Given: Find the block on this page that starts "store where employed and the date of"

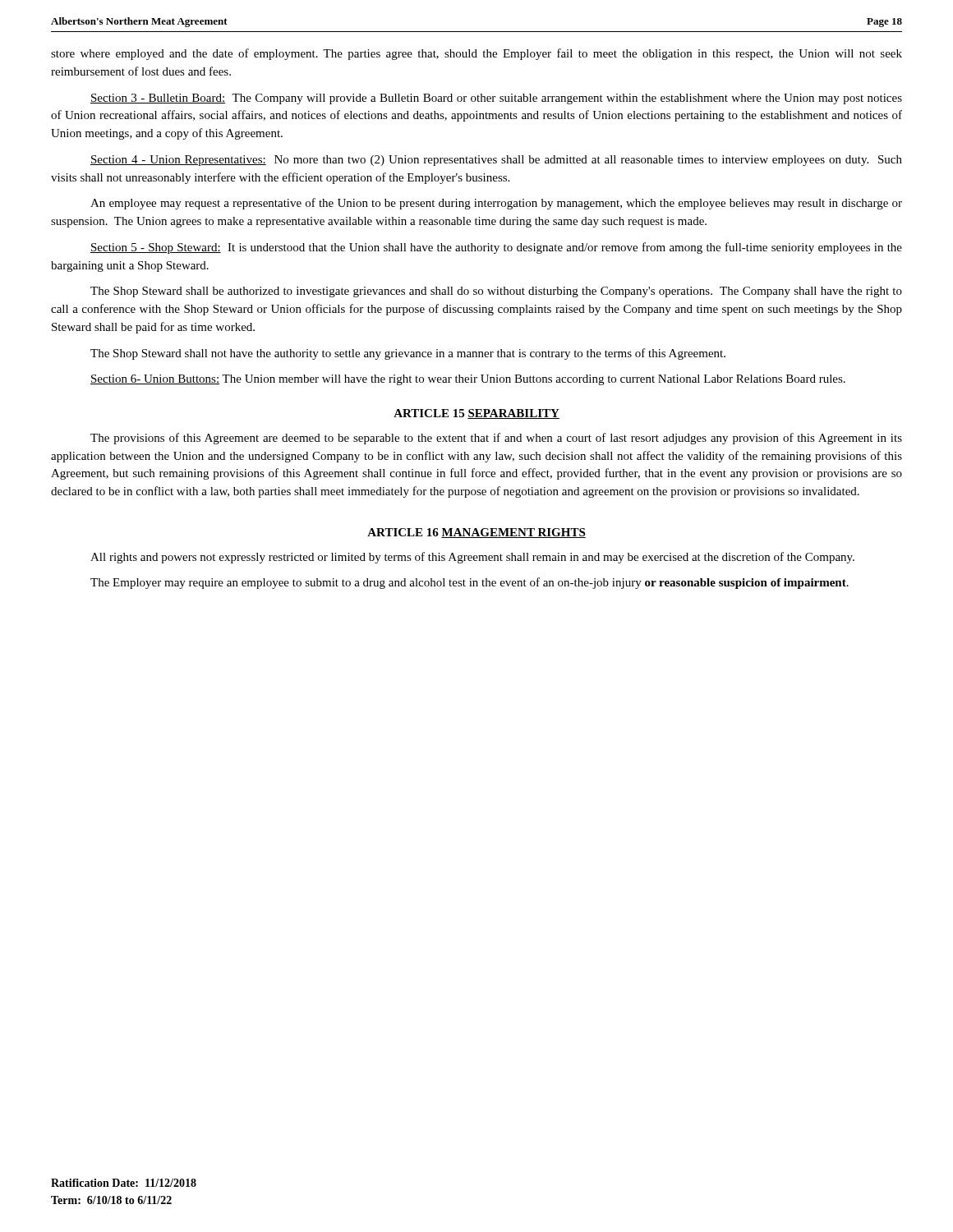Looking at the screenshot, I should [476, 63].
